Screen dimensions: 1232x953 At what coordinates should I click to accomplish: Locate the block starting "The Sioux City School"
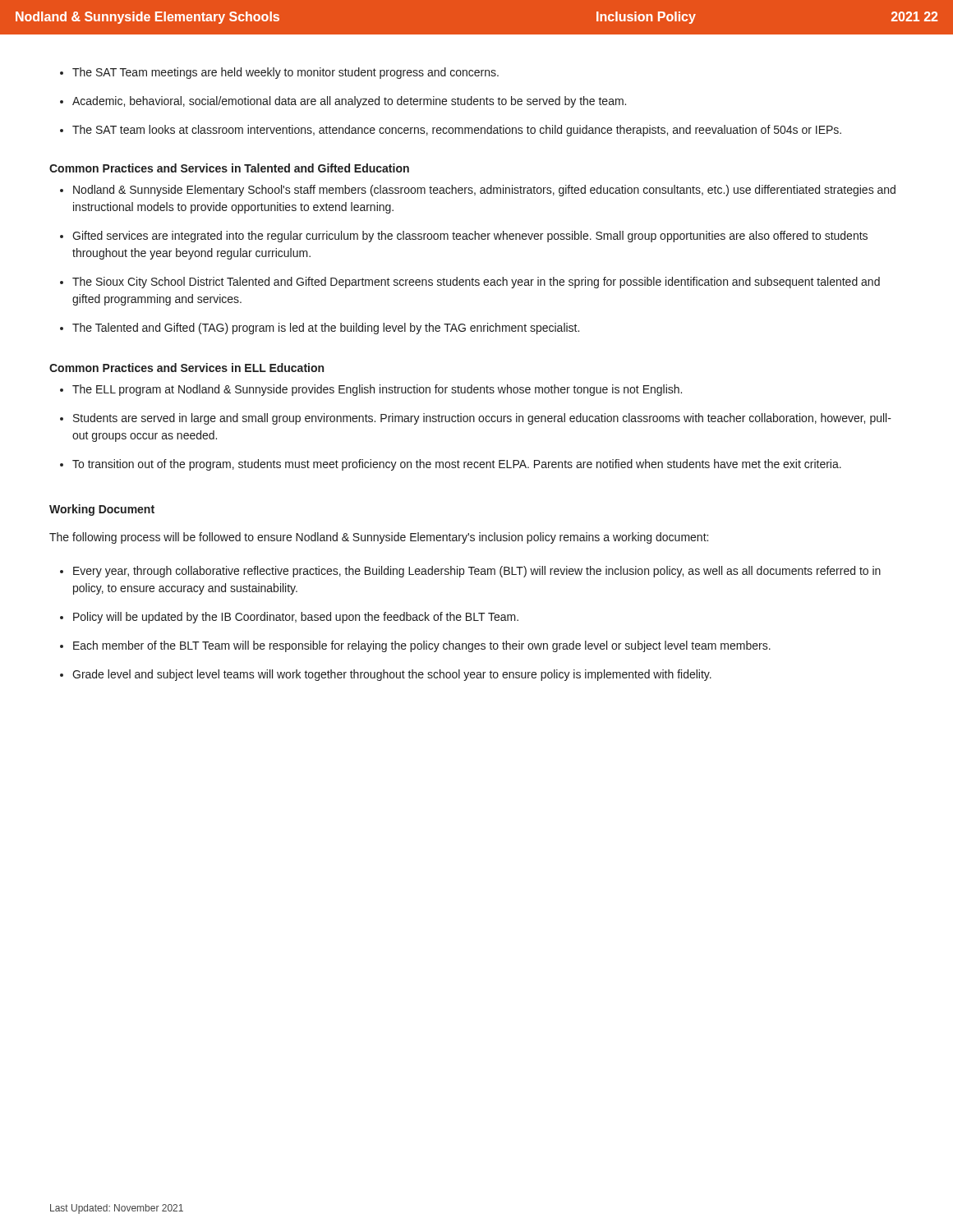click(476, 291)
